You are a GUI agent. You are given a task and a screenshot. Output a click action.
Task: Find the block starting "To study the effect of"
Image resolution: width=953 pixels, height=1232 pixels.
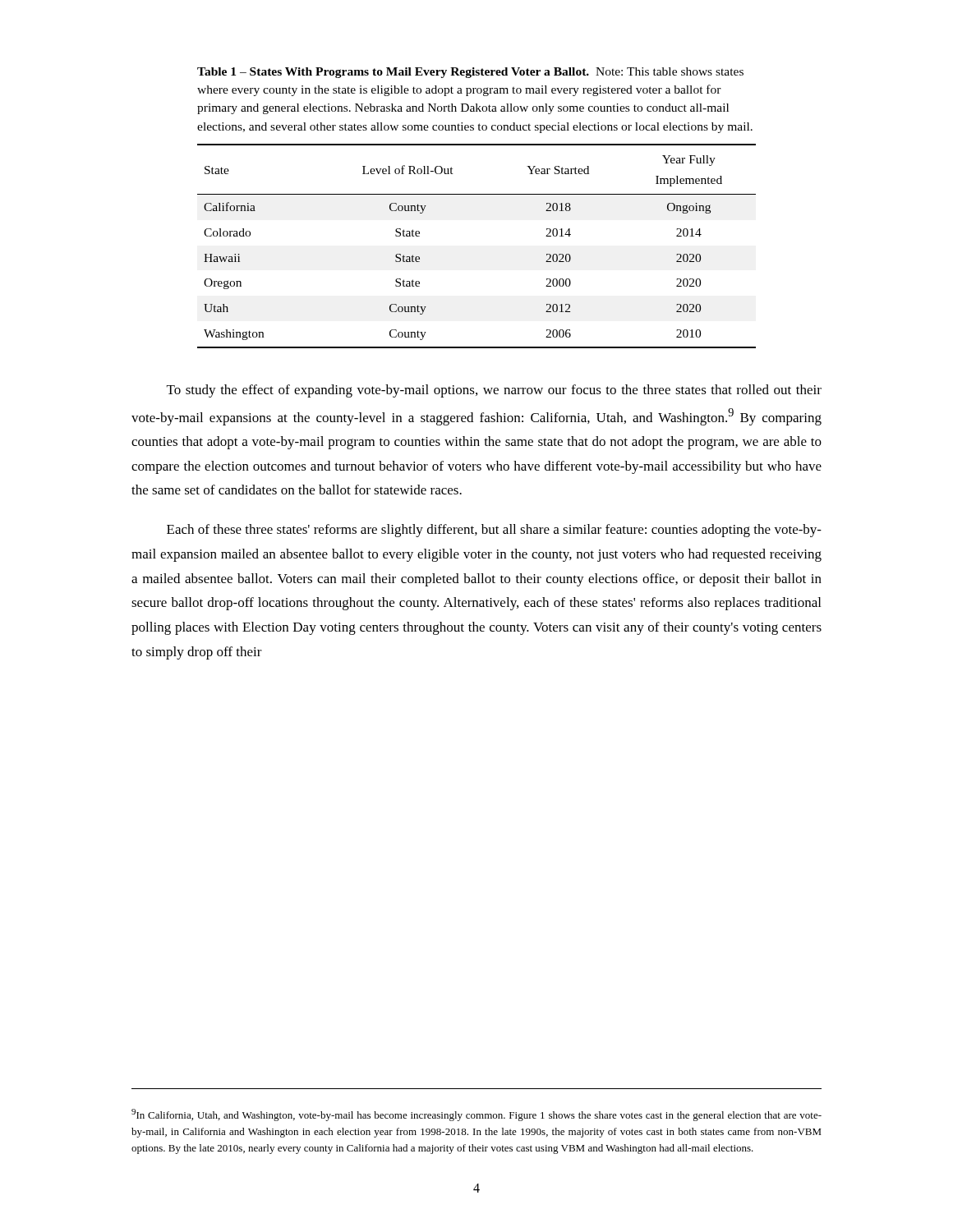point(476,440)
